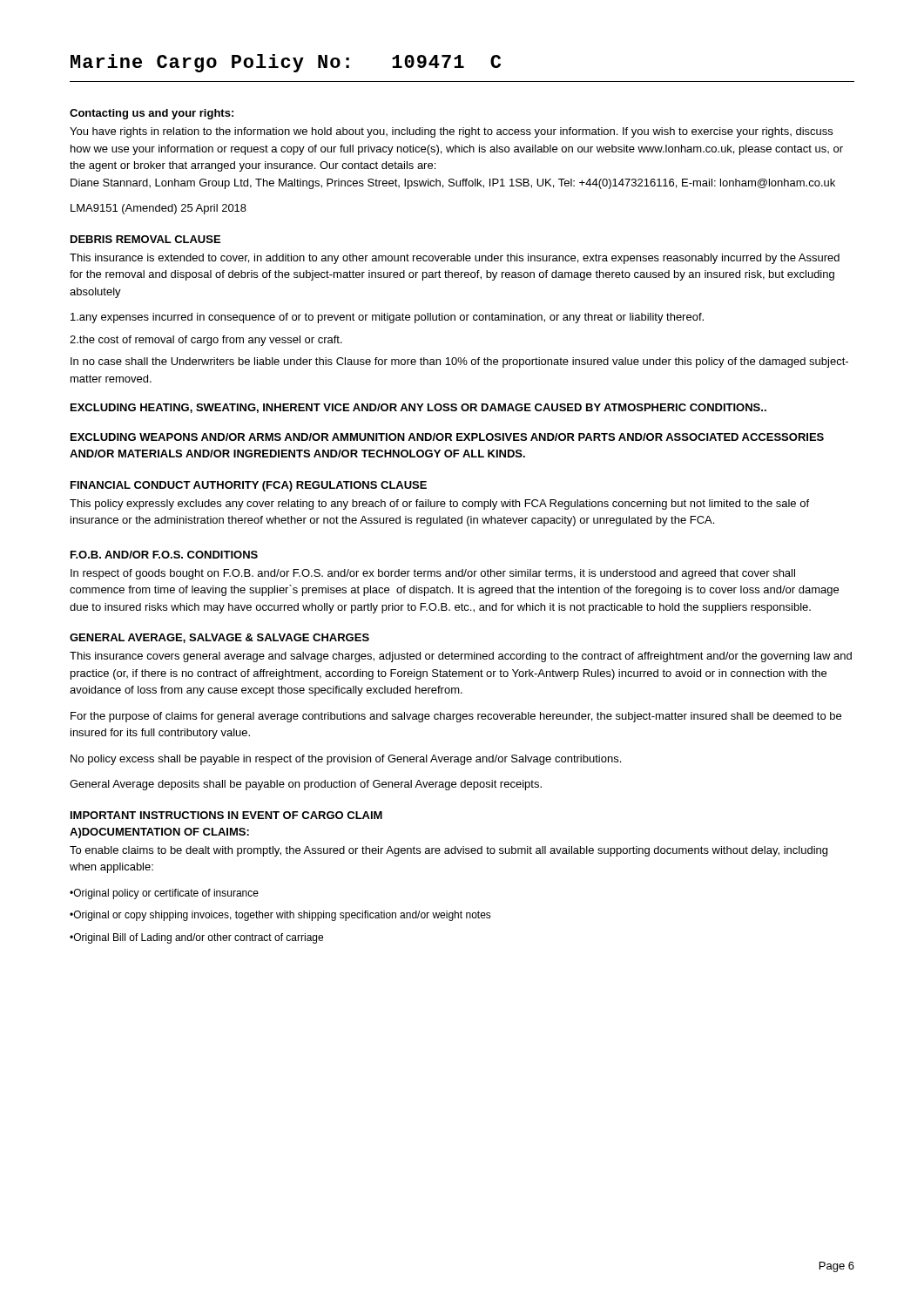Click on the text block that reads "This insurance covers general"

[461, 673]
